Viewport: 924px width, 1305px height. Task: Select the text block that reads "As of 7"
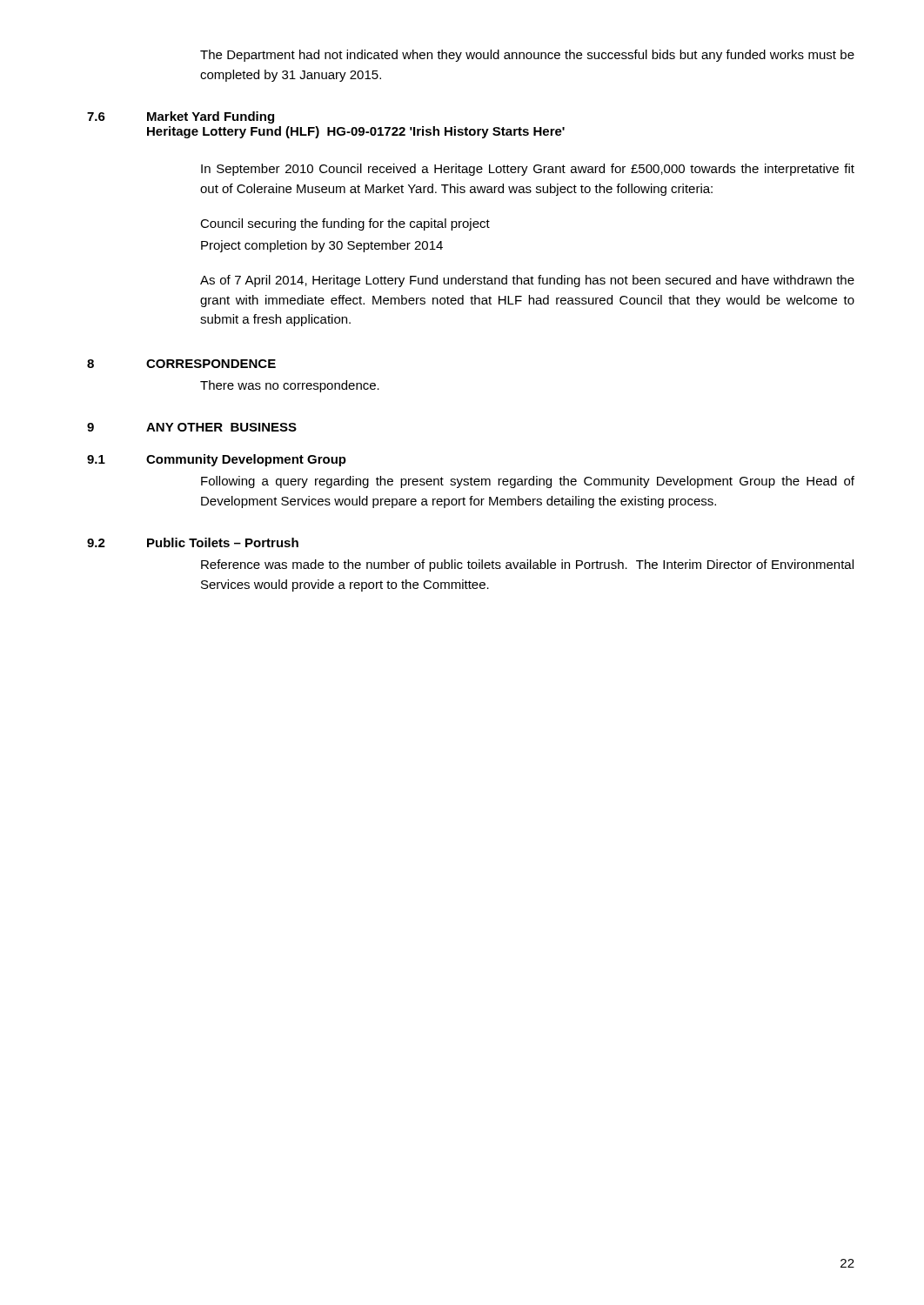(x=527, y=299)
